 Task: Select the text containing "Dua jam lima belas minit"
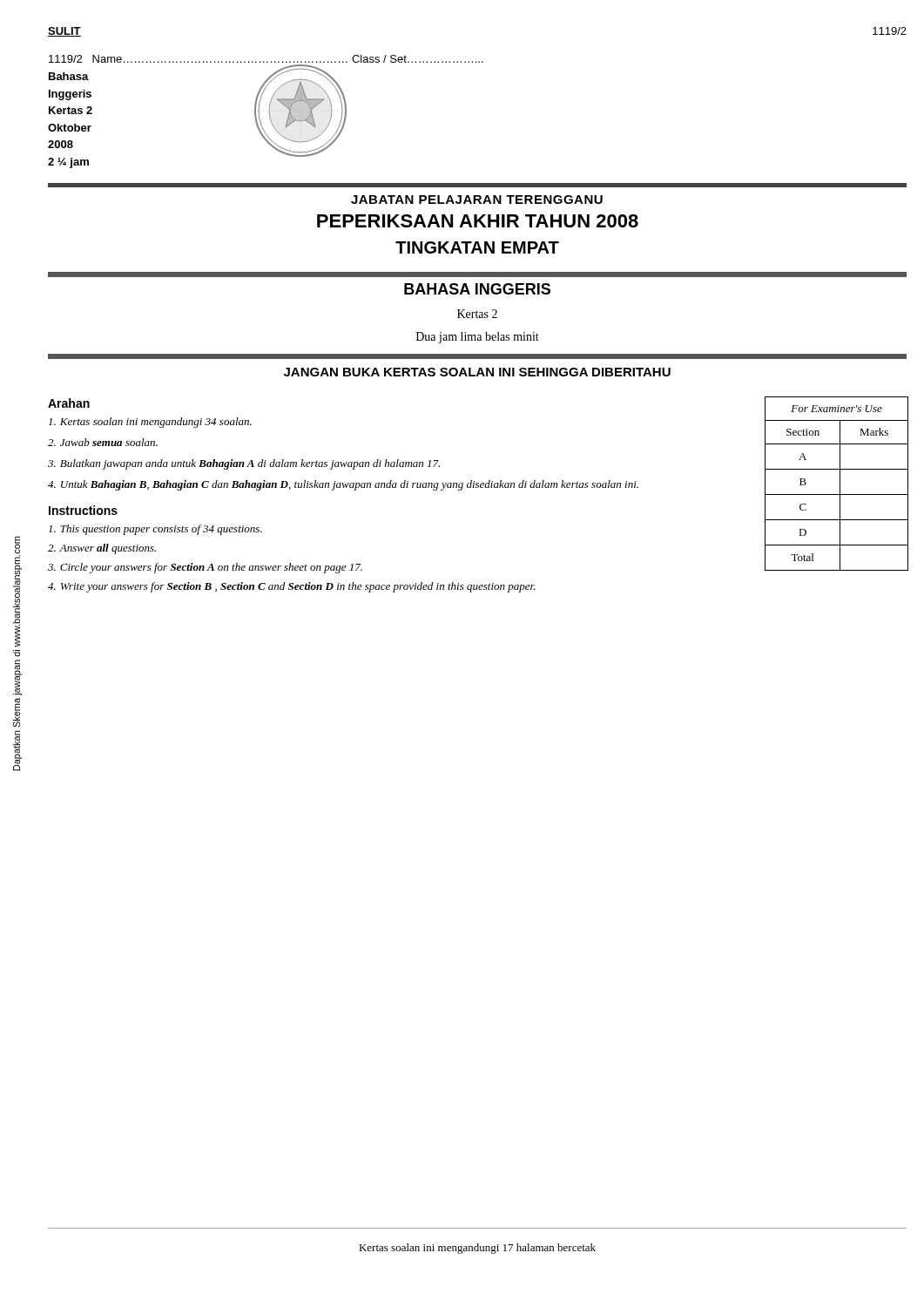point(477,337)
